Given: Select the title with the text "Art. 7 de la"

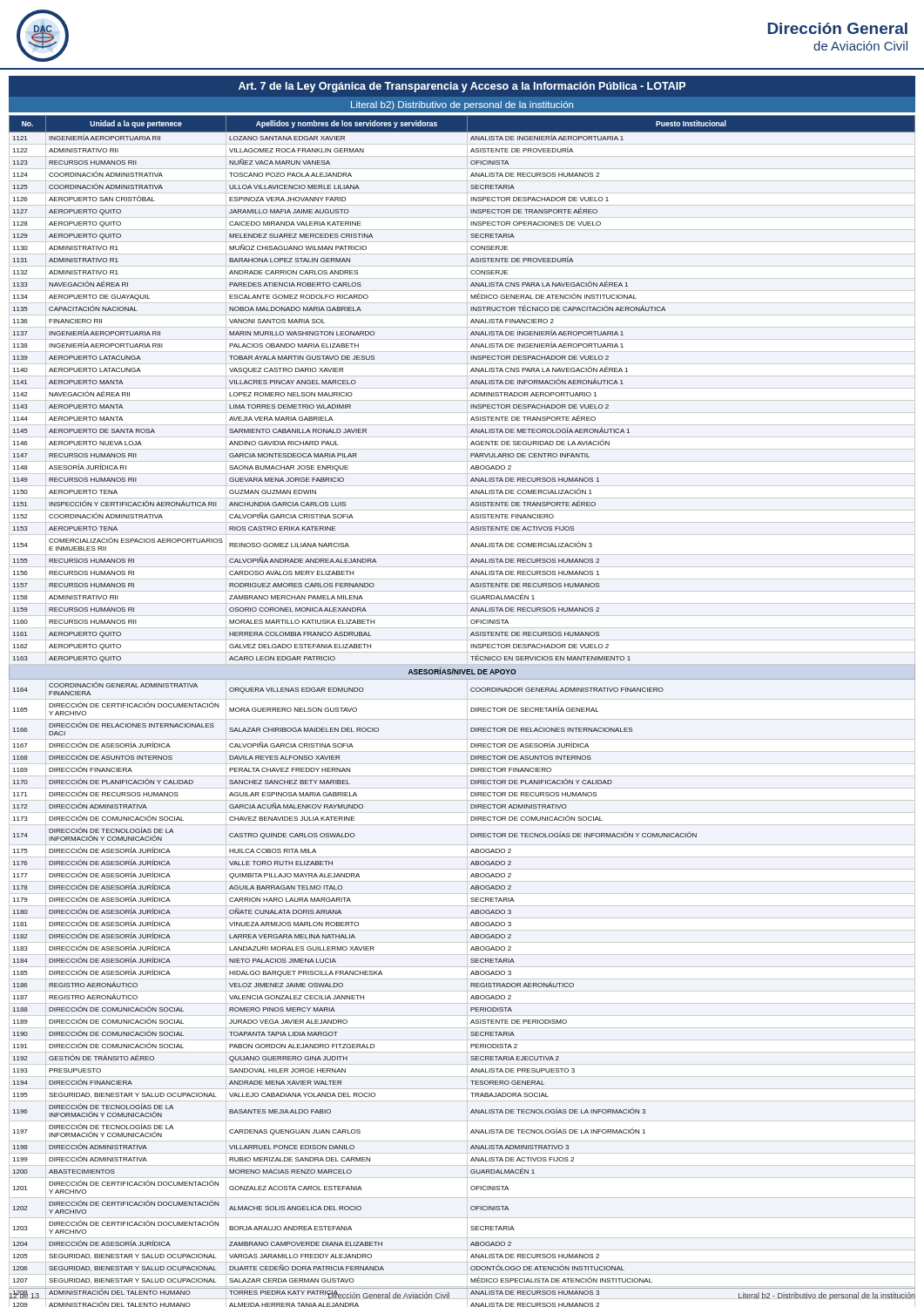Looking at the screenshot, I should click(462, 86).
